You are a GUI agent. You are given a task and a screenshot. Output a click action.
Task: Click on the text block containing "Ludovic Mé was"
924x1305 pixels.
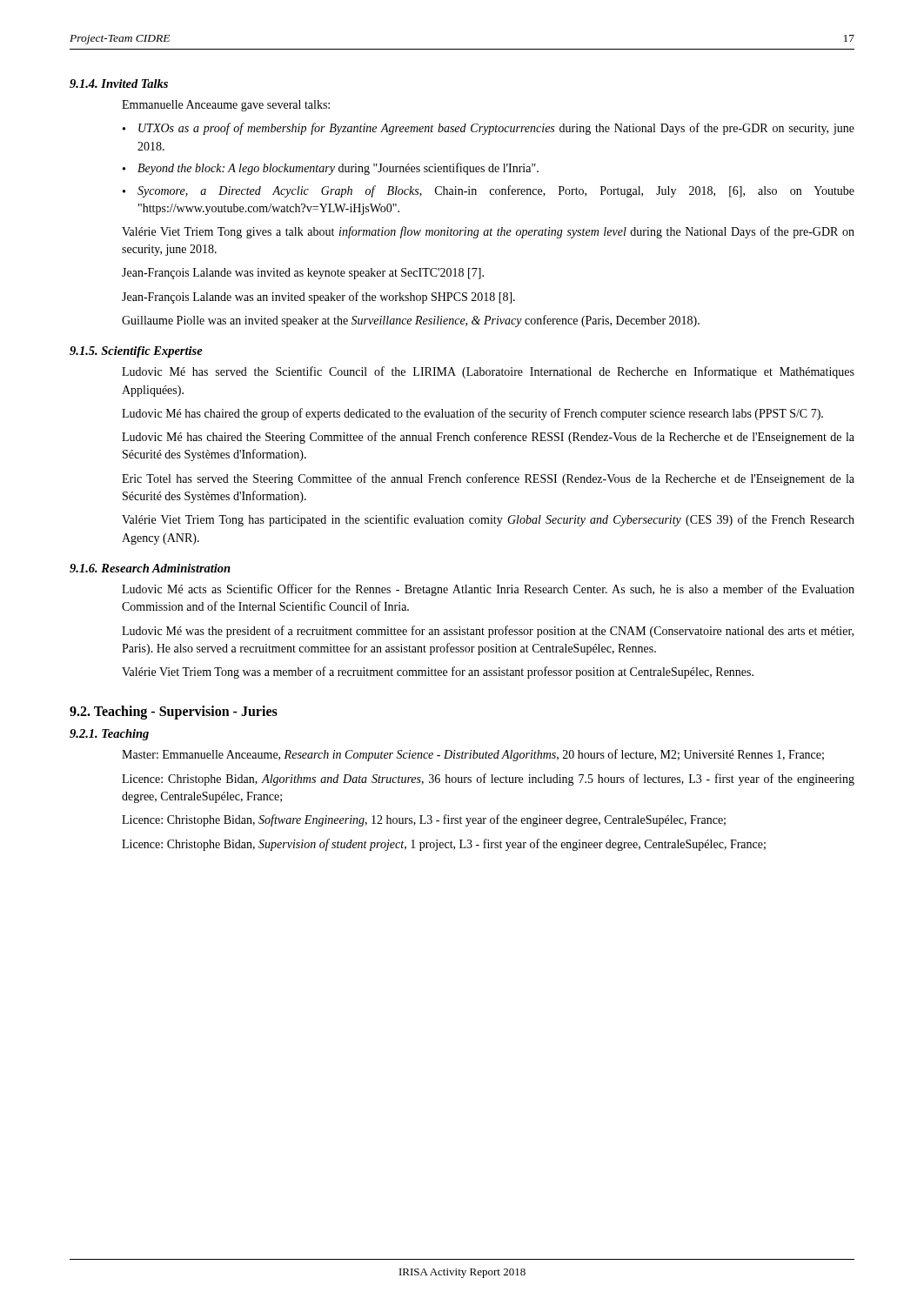(488, 640)
